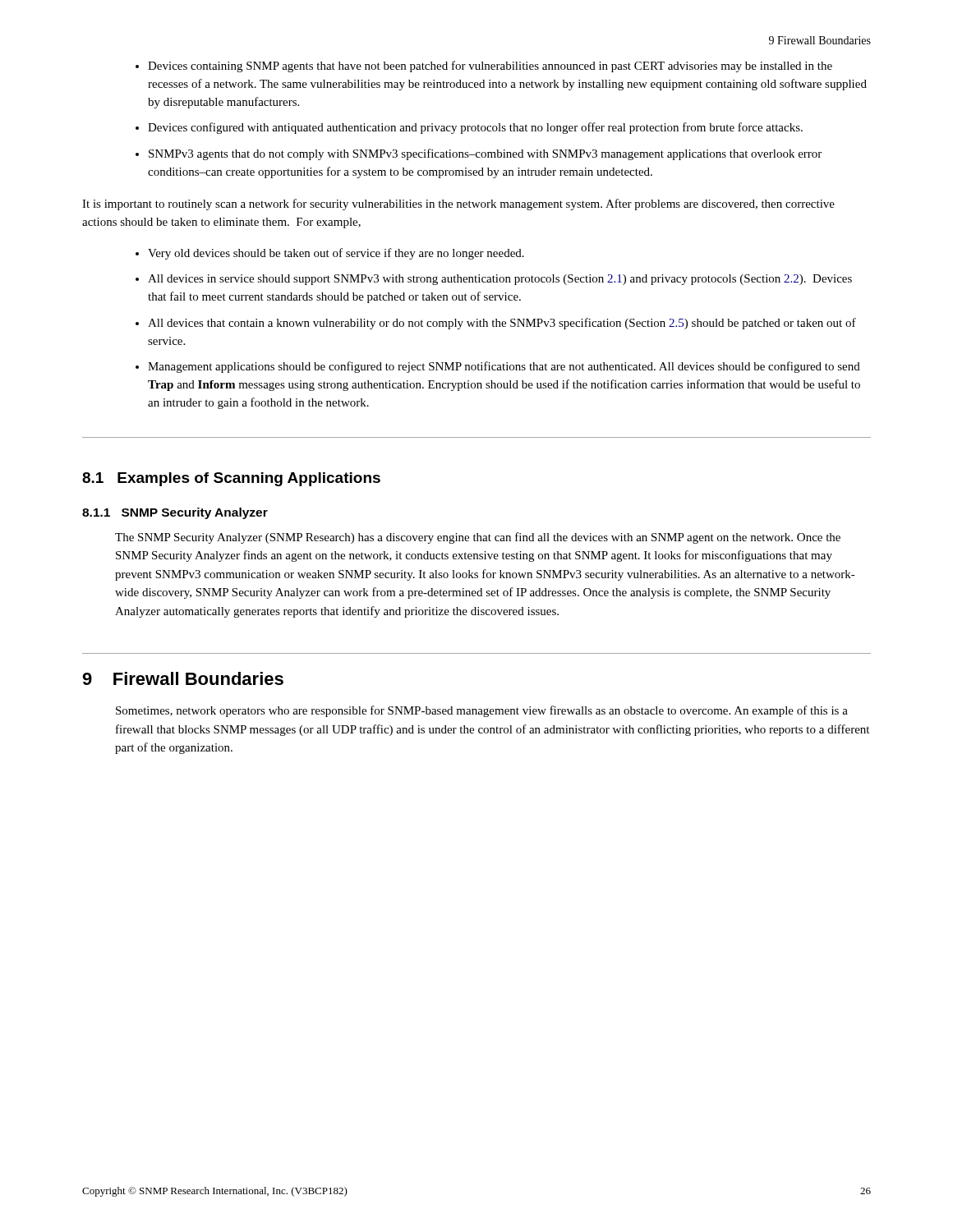The height and width of the screenshot is (1232, 953).
Task: Navigate to the text block starting "Sometimes, network operators who are"
Action: (492, 729)
